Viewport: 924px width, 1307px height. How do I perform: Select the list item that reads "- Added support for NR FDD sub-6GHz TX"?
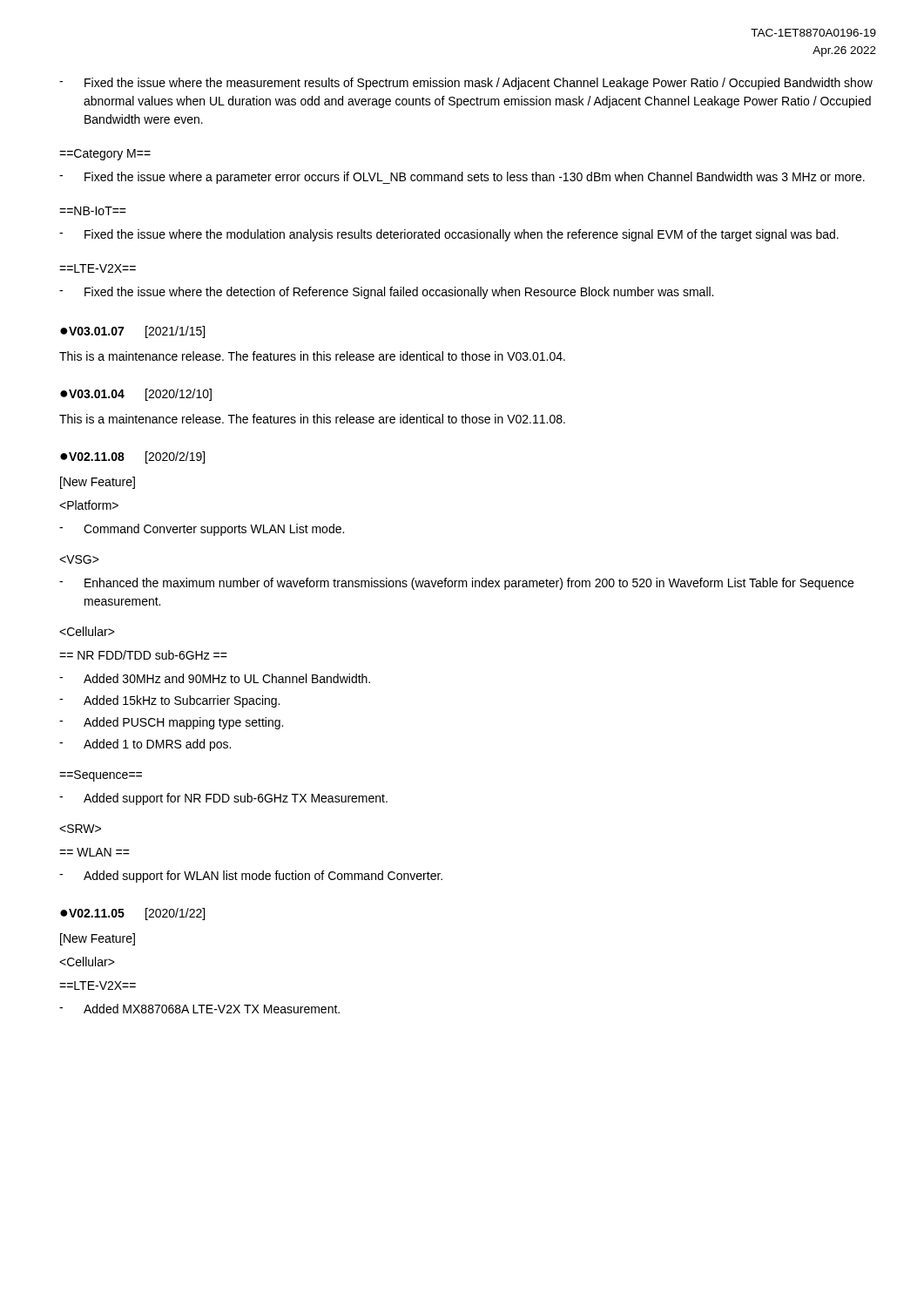tap(223, 799)
